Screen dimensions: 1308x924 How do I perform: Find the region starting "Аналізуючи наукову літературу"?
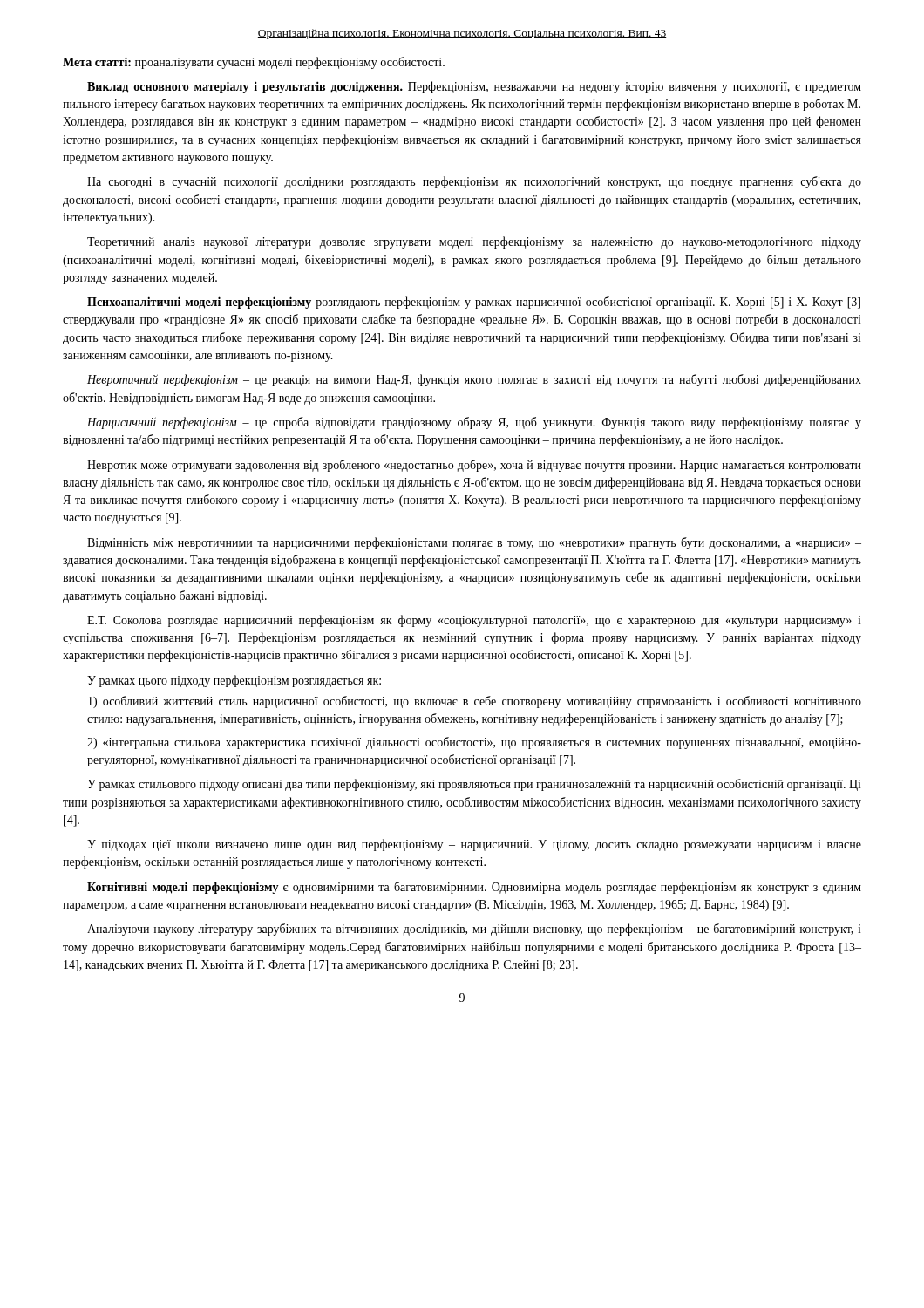point(462,947)
